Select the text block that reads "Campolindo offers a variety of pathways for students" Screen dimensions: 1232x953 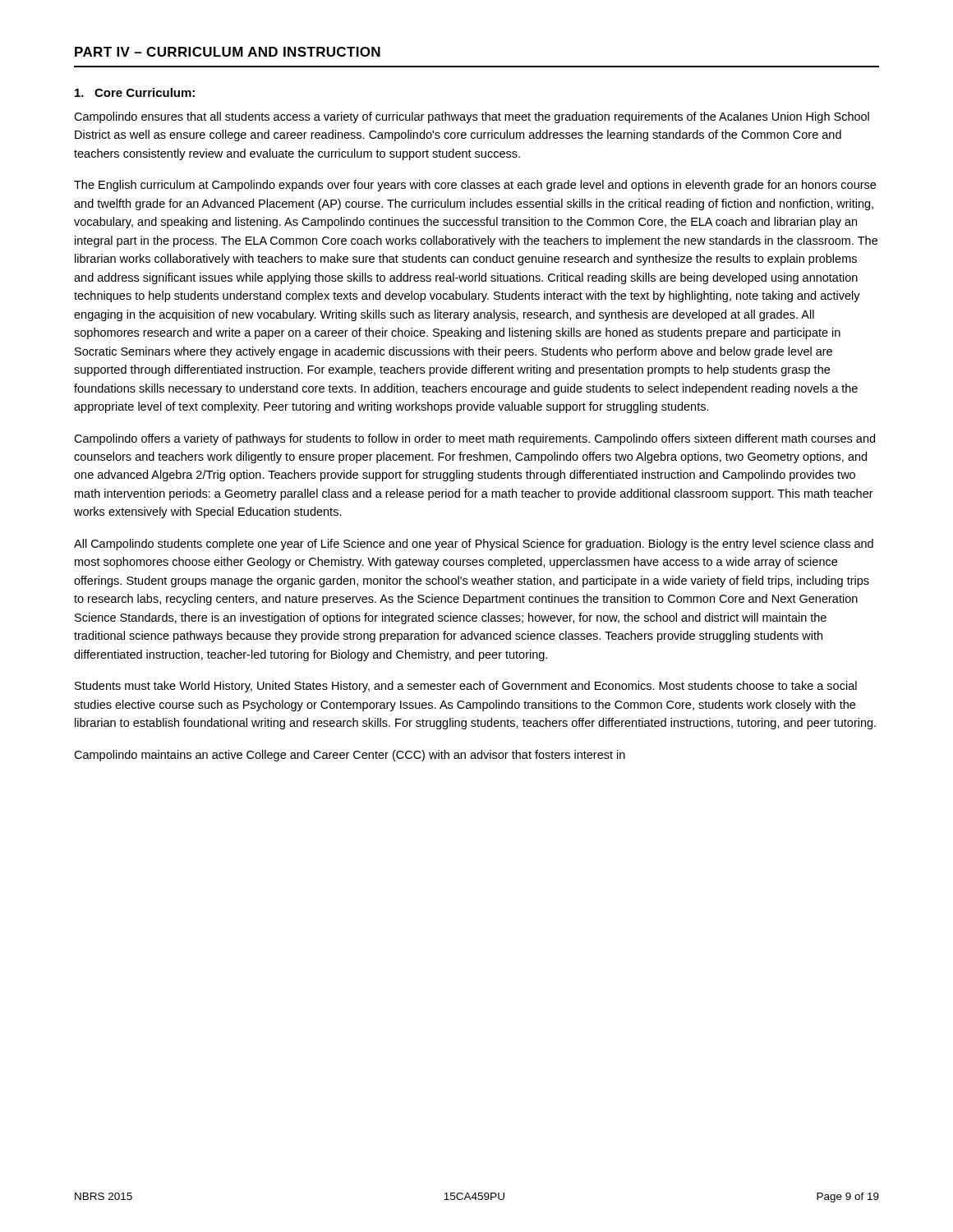pyautogui.click(x=475, y=475)
